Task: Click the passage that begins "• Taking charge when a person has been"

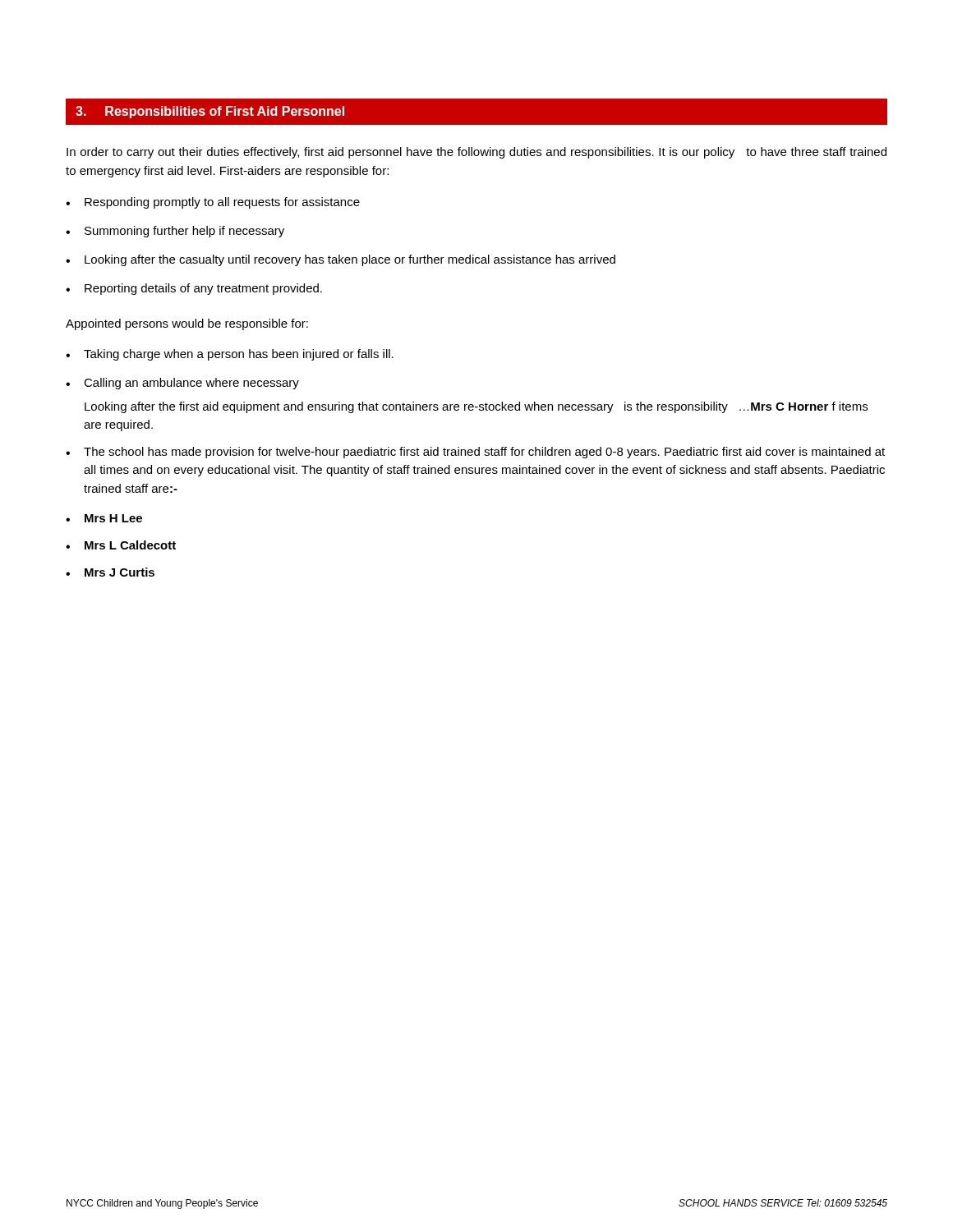Action: coord(230,355)
